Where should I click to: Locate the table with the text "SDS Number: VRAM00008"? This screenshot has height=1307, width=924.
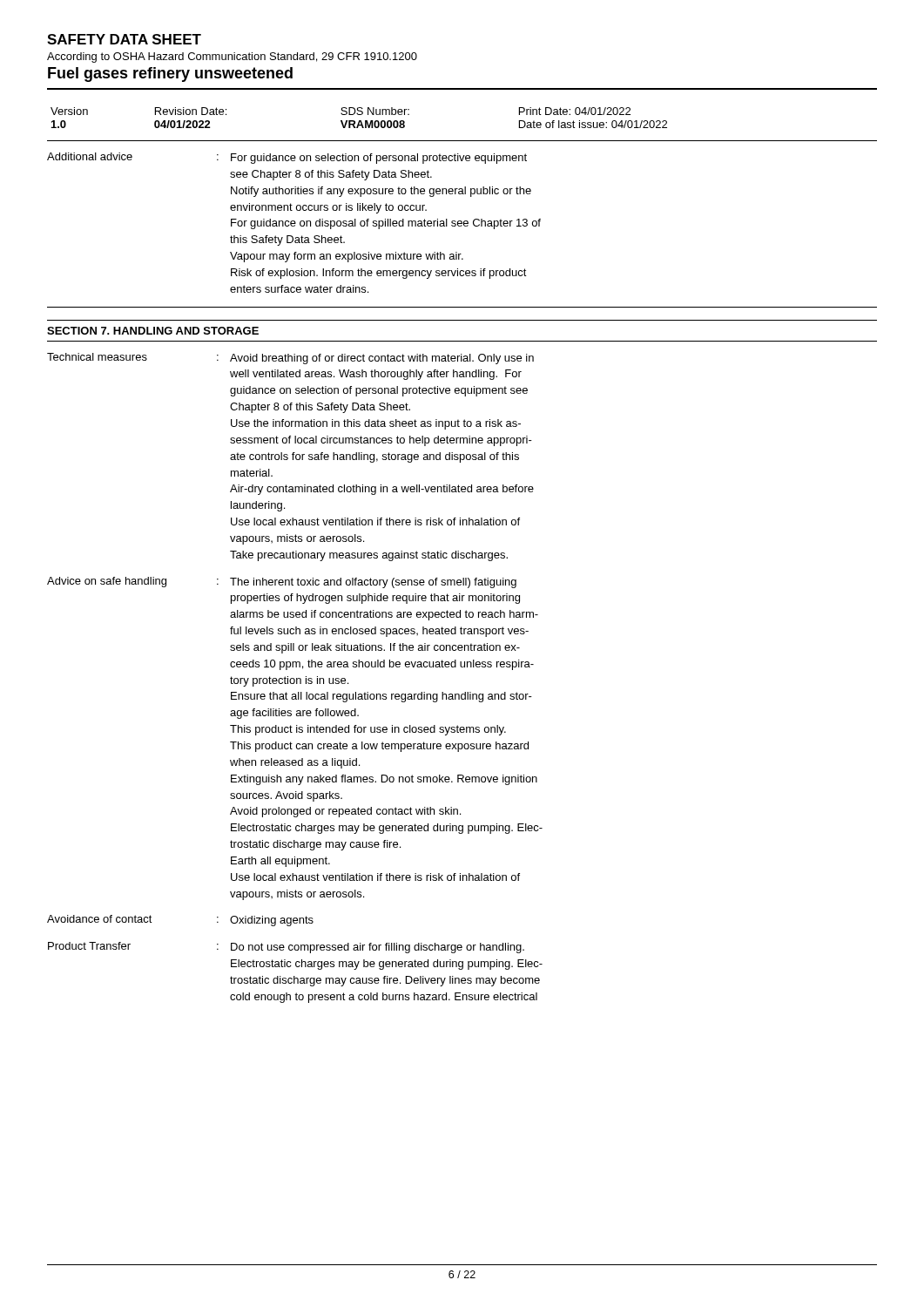[462, 122]
